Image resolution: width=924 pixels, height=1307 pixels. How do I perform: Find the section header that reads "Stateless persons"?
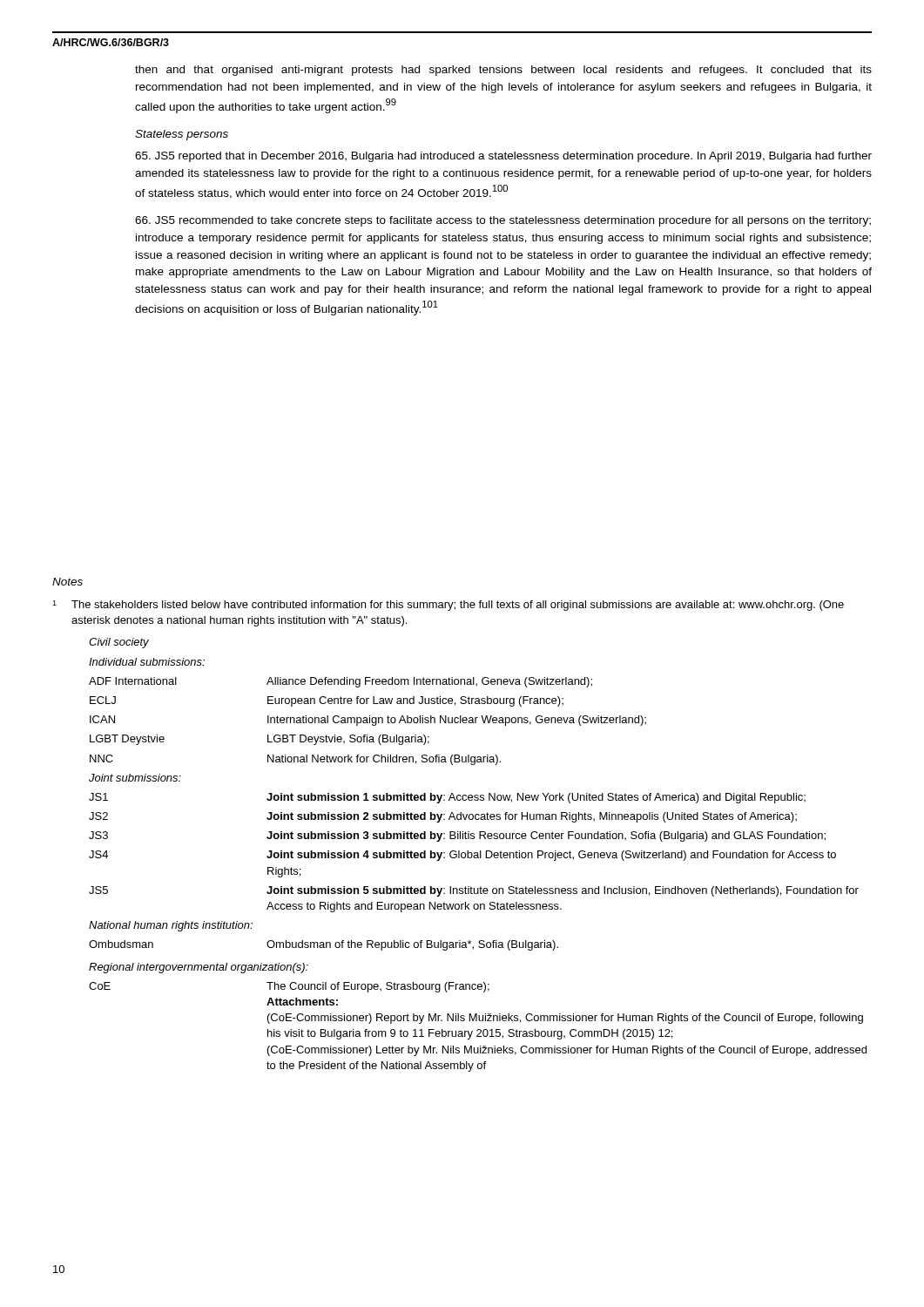[182, 134]
